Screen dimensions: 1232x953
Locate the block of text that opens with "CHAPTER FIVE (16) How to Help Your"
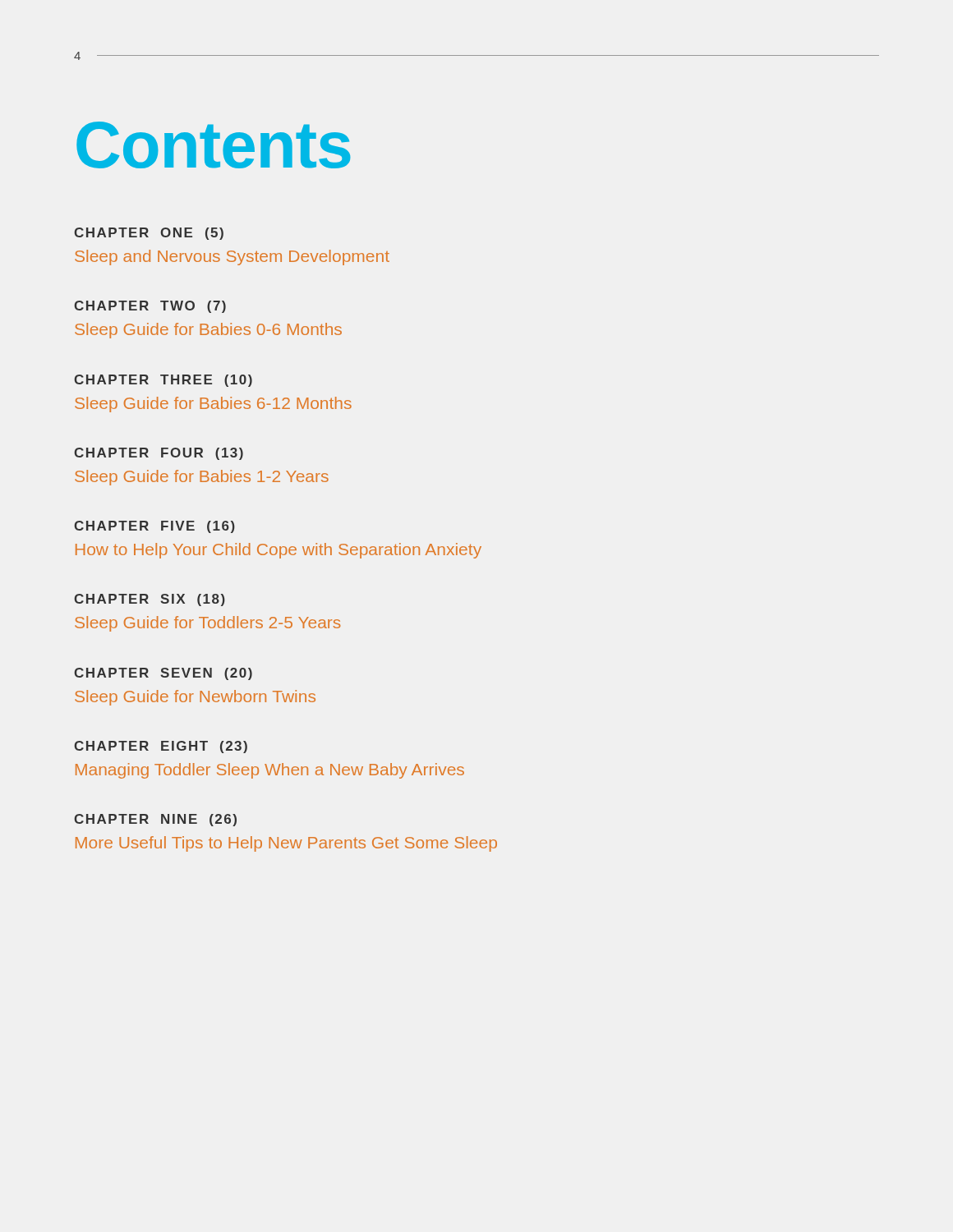point(476,539)
